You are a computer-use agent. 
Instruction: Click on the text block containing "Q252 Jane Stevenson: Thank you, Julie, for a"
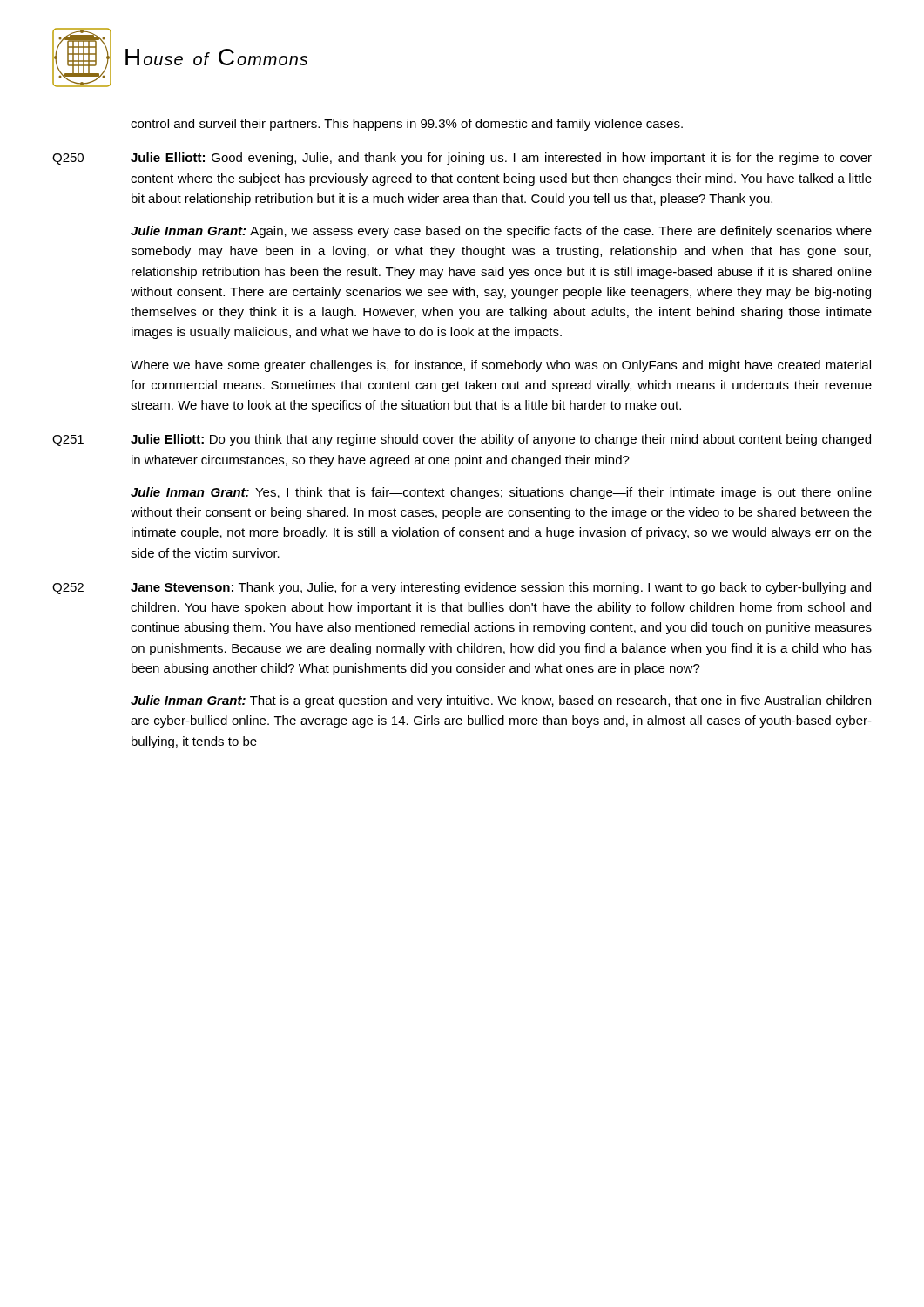(x=462, y=664)
